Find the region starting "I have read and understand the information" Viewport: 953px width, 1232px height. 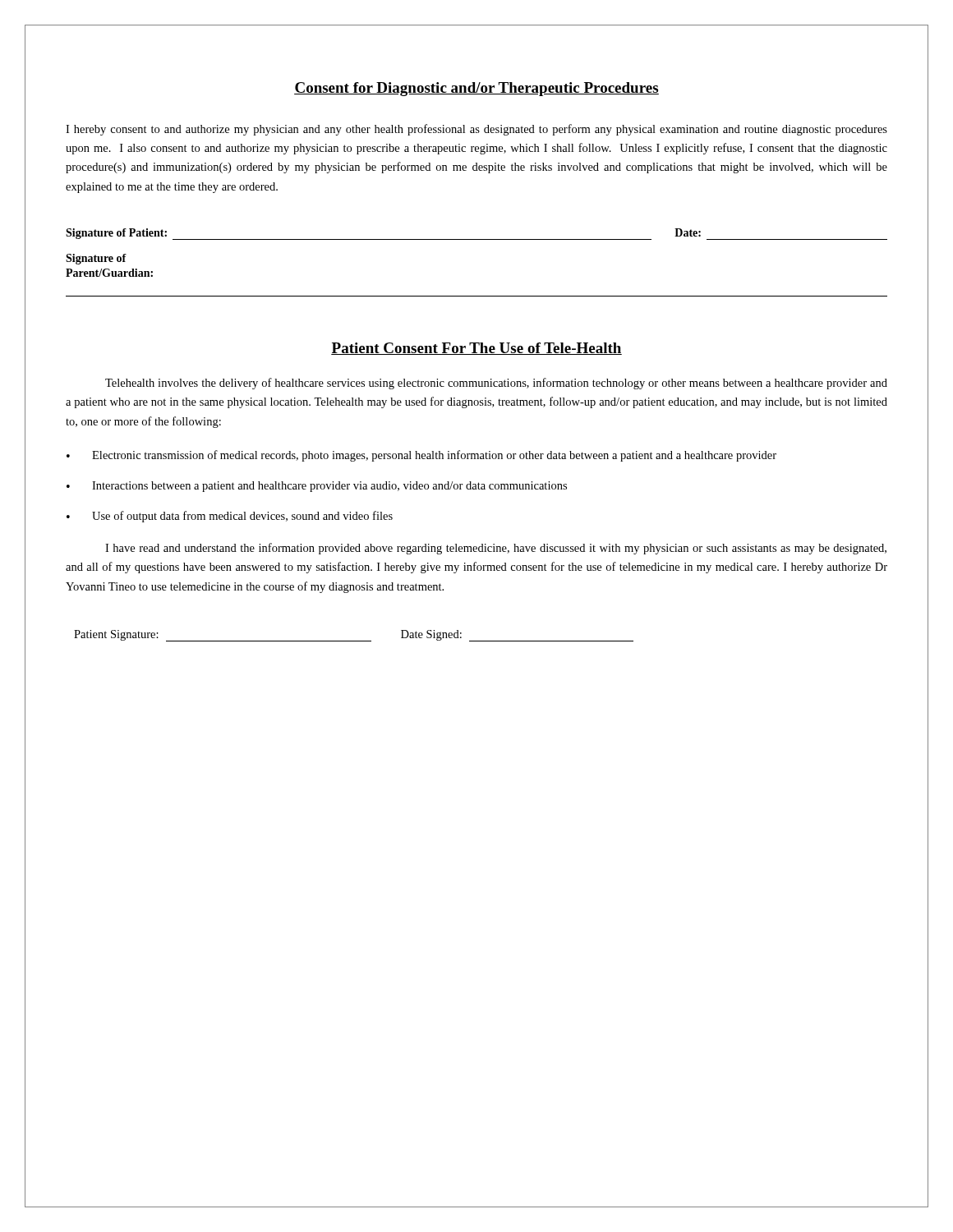pos(476,567)
